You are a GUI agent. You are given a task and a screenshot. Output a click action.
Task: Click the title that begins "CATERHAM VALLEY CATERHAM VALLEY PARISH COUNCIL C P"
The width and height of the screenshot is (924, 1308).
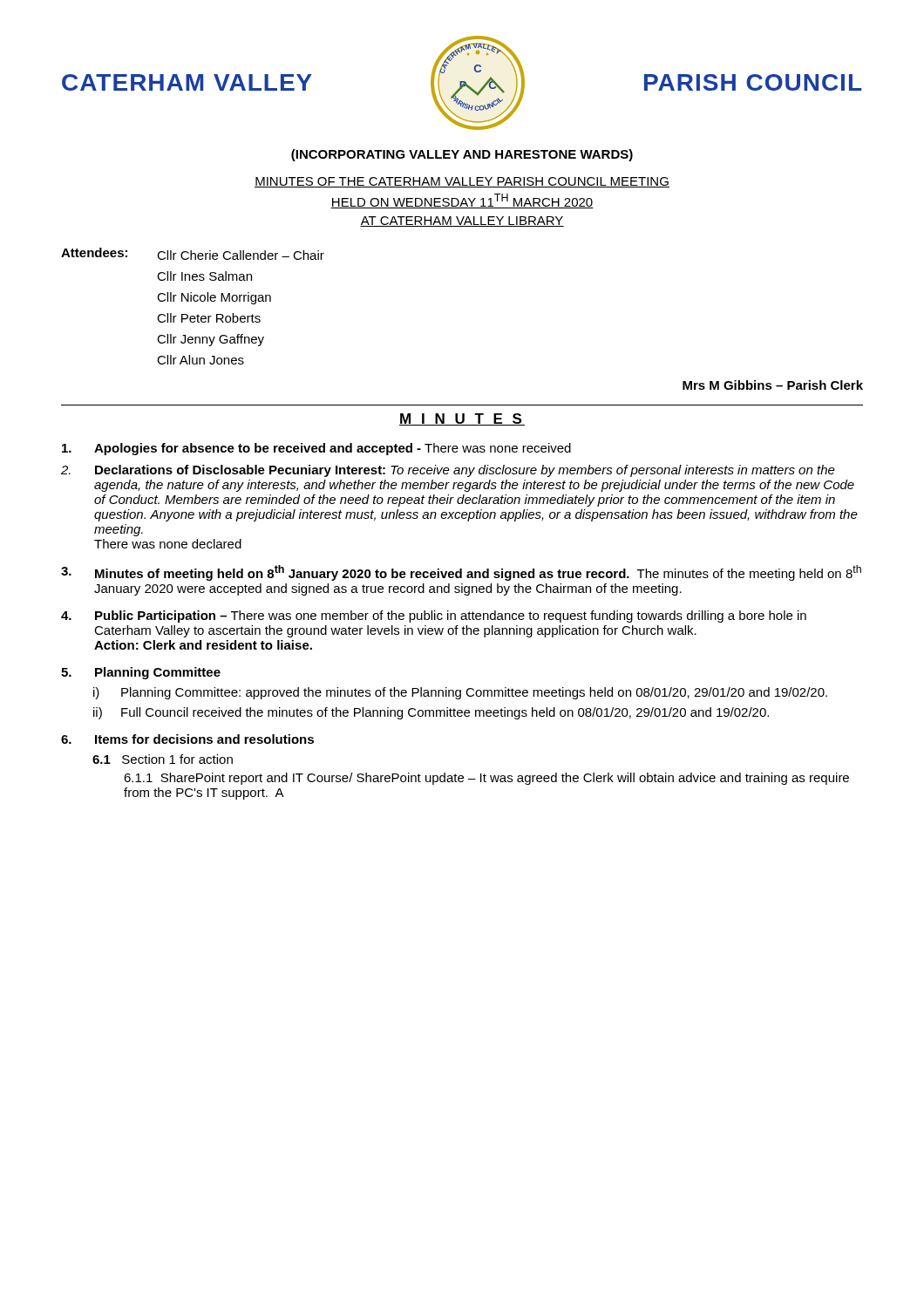click(x=462, y=83)
